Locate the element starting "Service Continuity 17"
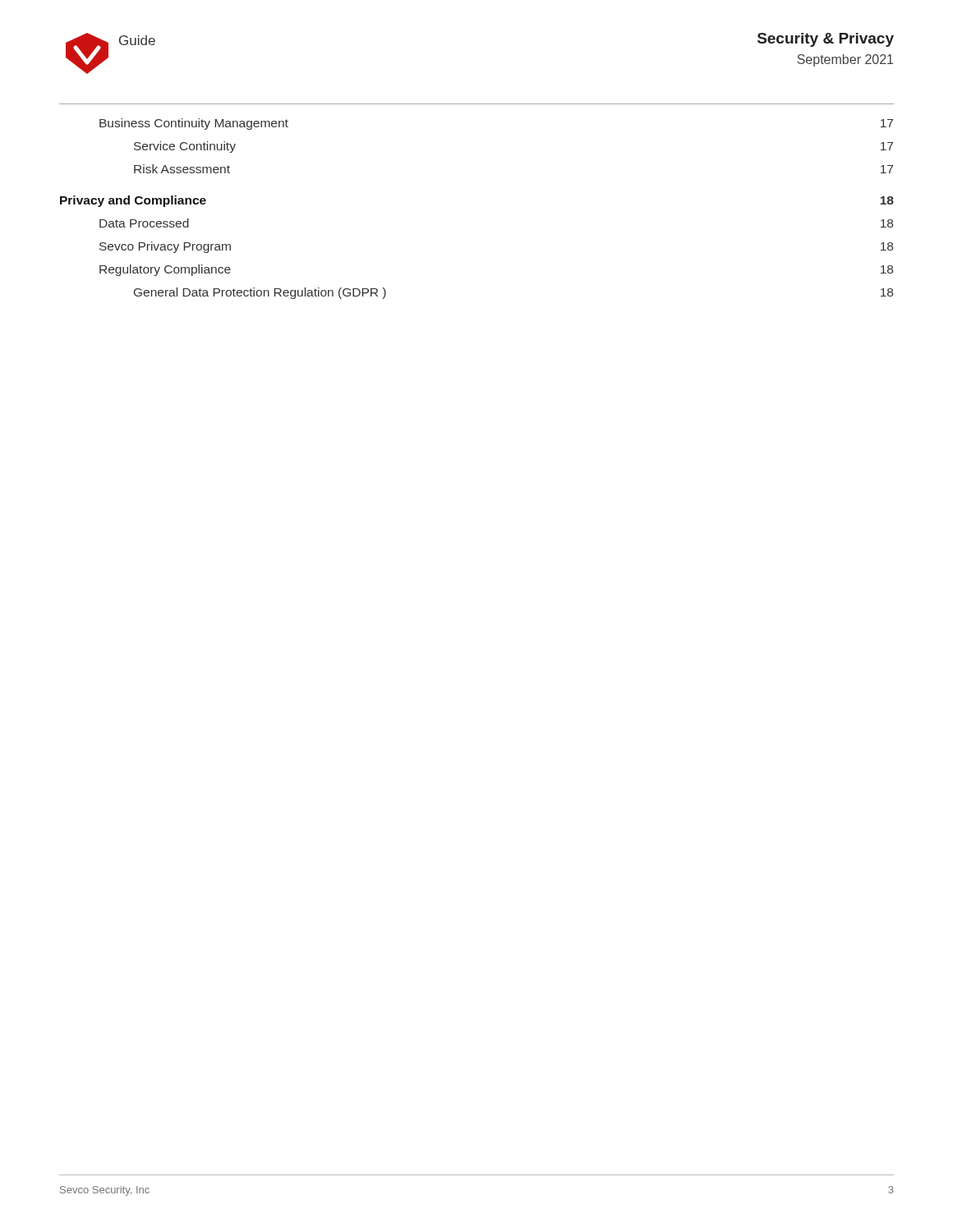 pyautogui.click(x=184, y=149)
